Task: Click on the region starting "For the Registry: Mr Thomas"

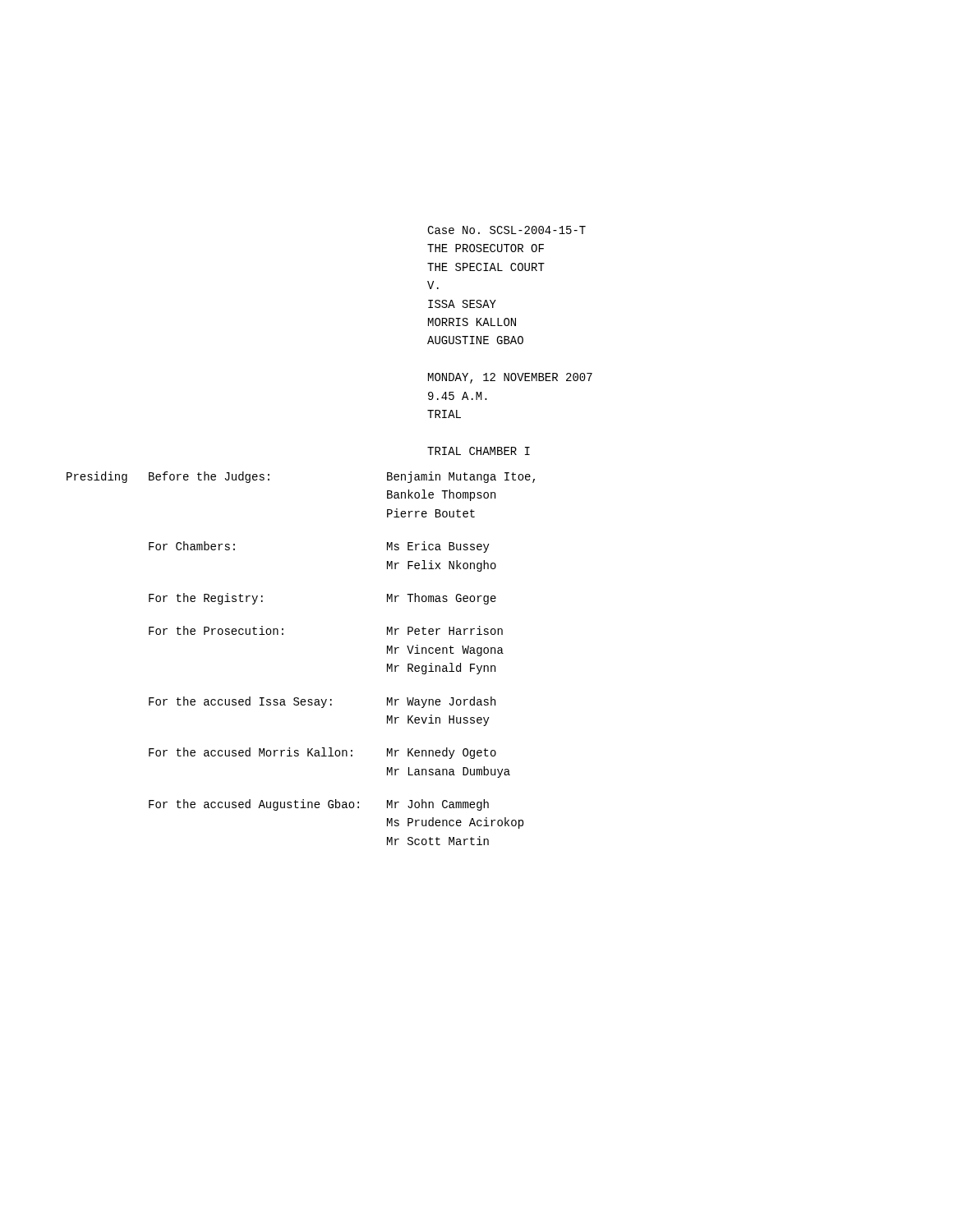Action: [207, 598]
